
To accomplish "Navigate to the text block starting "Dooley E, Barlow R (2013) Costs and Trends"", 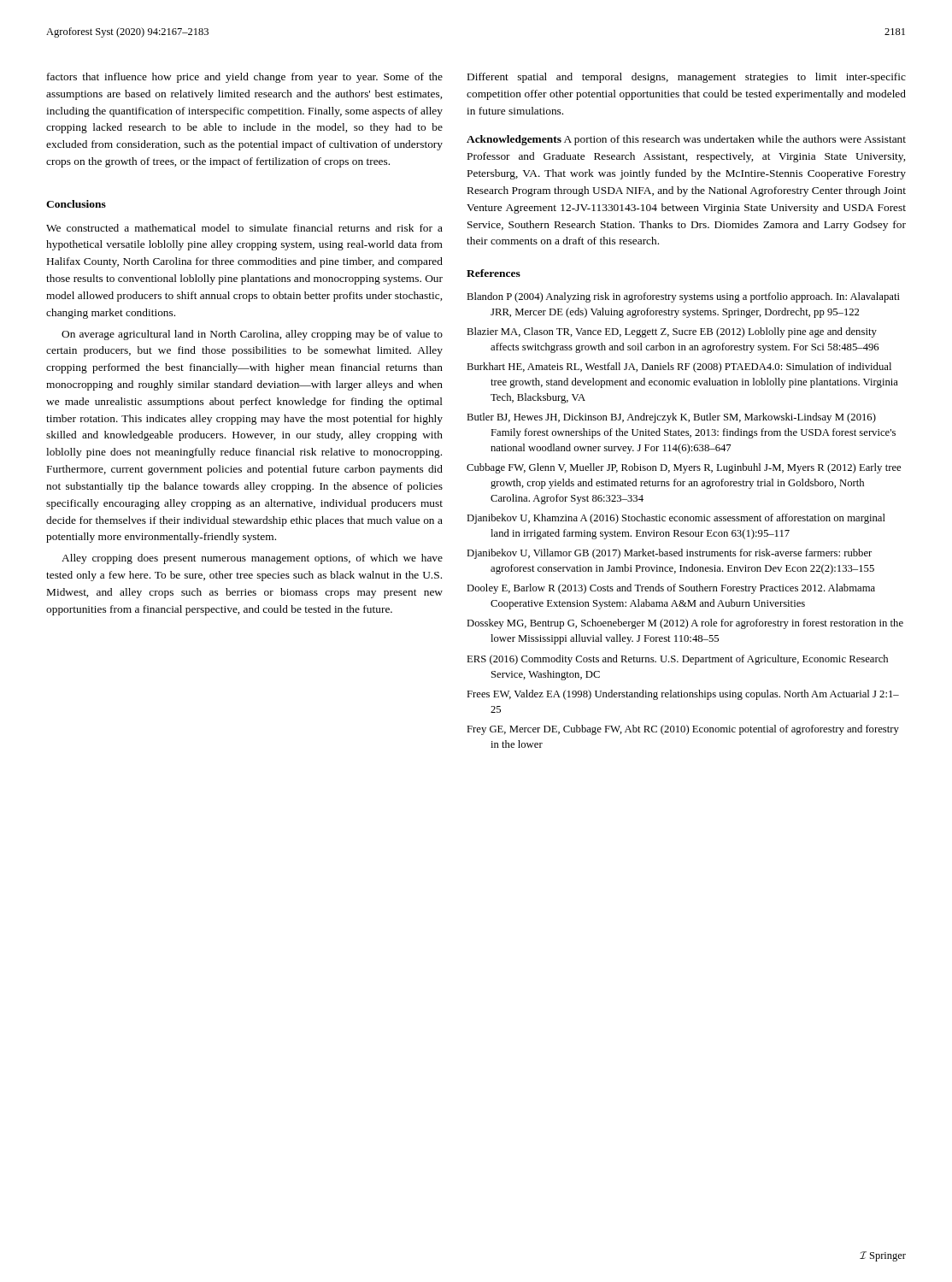I will 671,596.
